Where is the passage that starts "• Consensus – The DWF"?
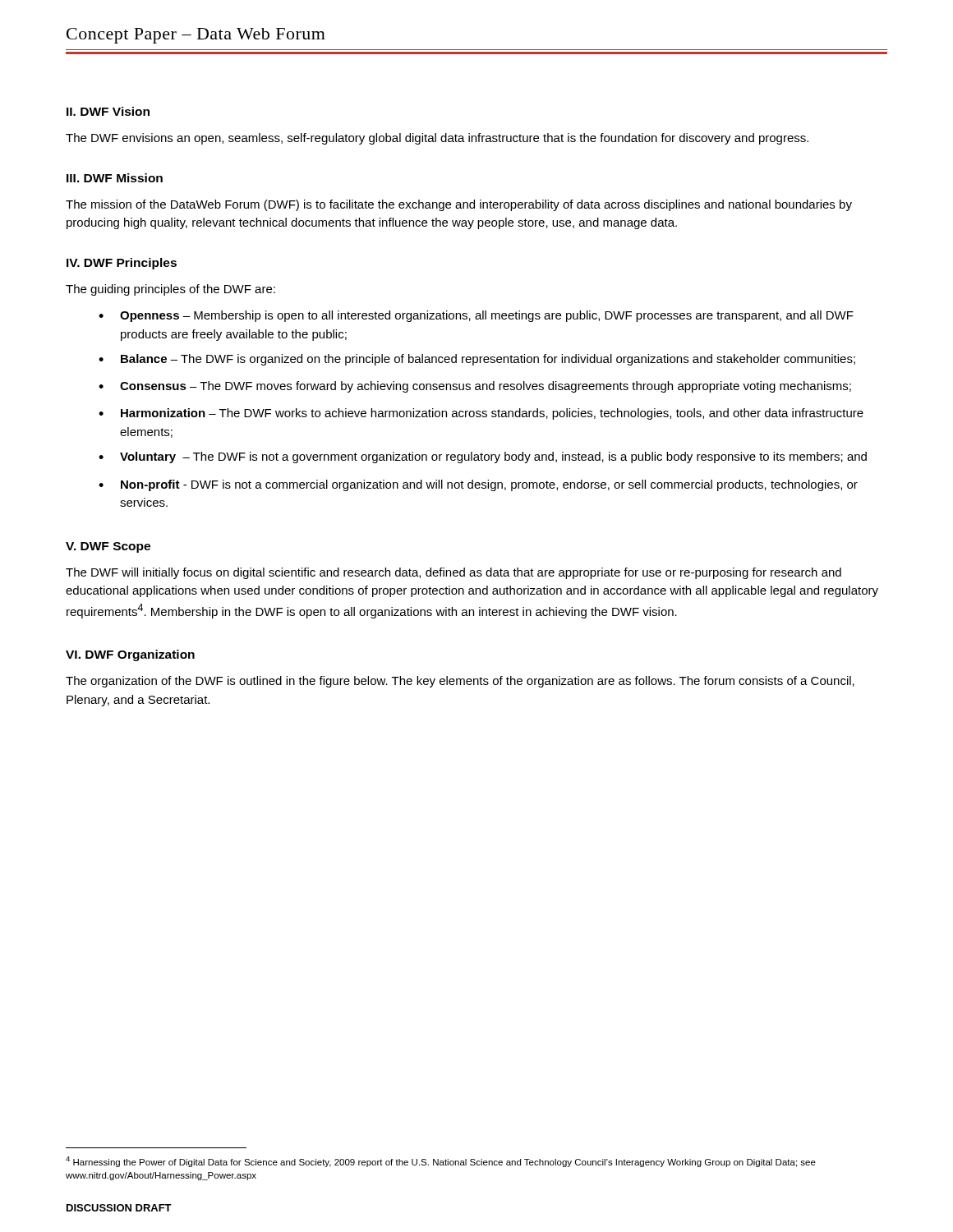 pyautogui.click(x=493, y=387)
